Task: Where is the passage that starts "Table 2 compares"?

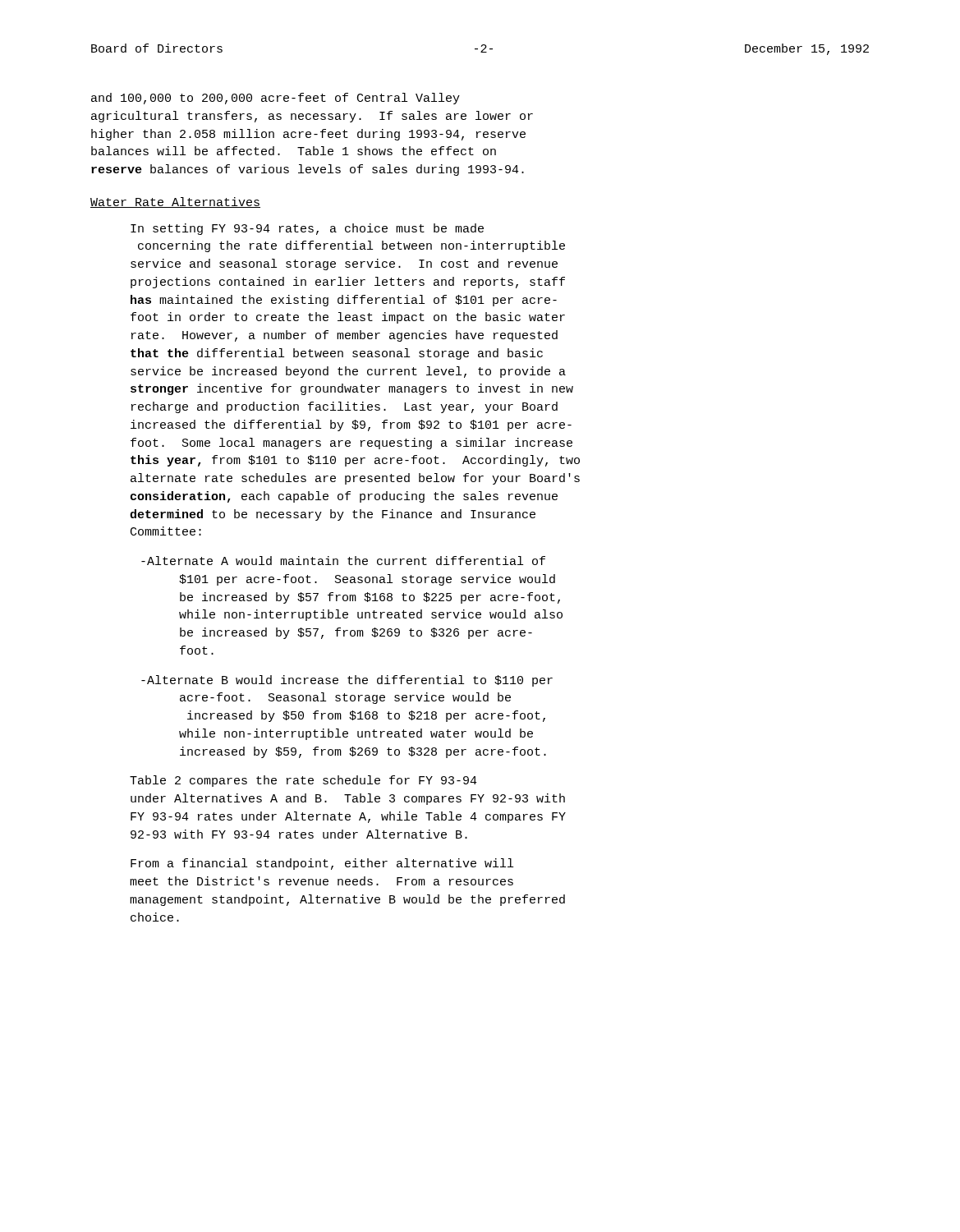Action: [348, 808]
